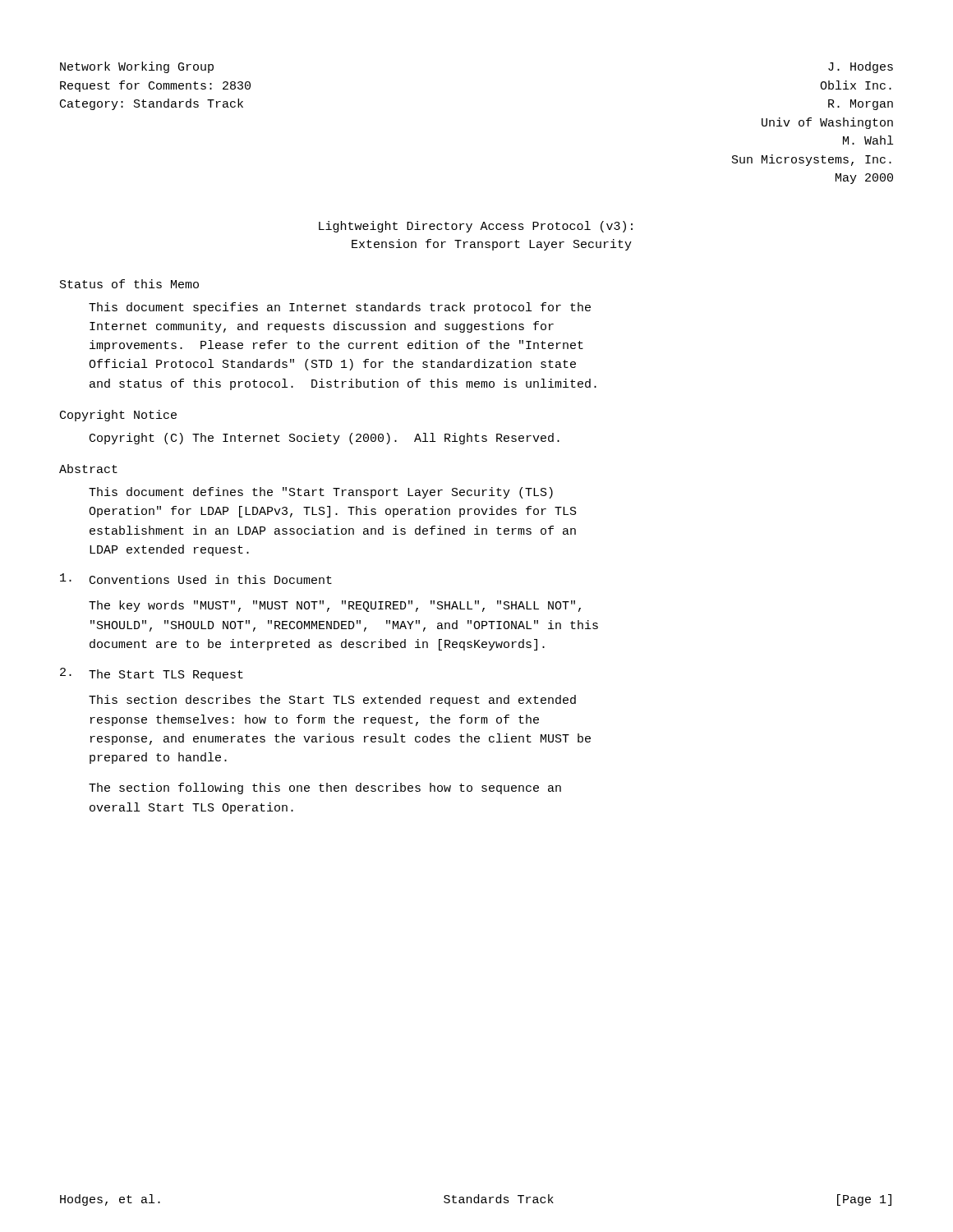Find the block starting "Lightweight Directory Access Protocol (v3): Extension for Transport"
Viewport: 953px width, 1232px height.
tap(476, 236)
